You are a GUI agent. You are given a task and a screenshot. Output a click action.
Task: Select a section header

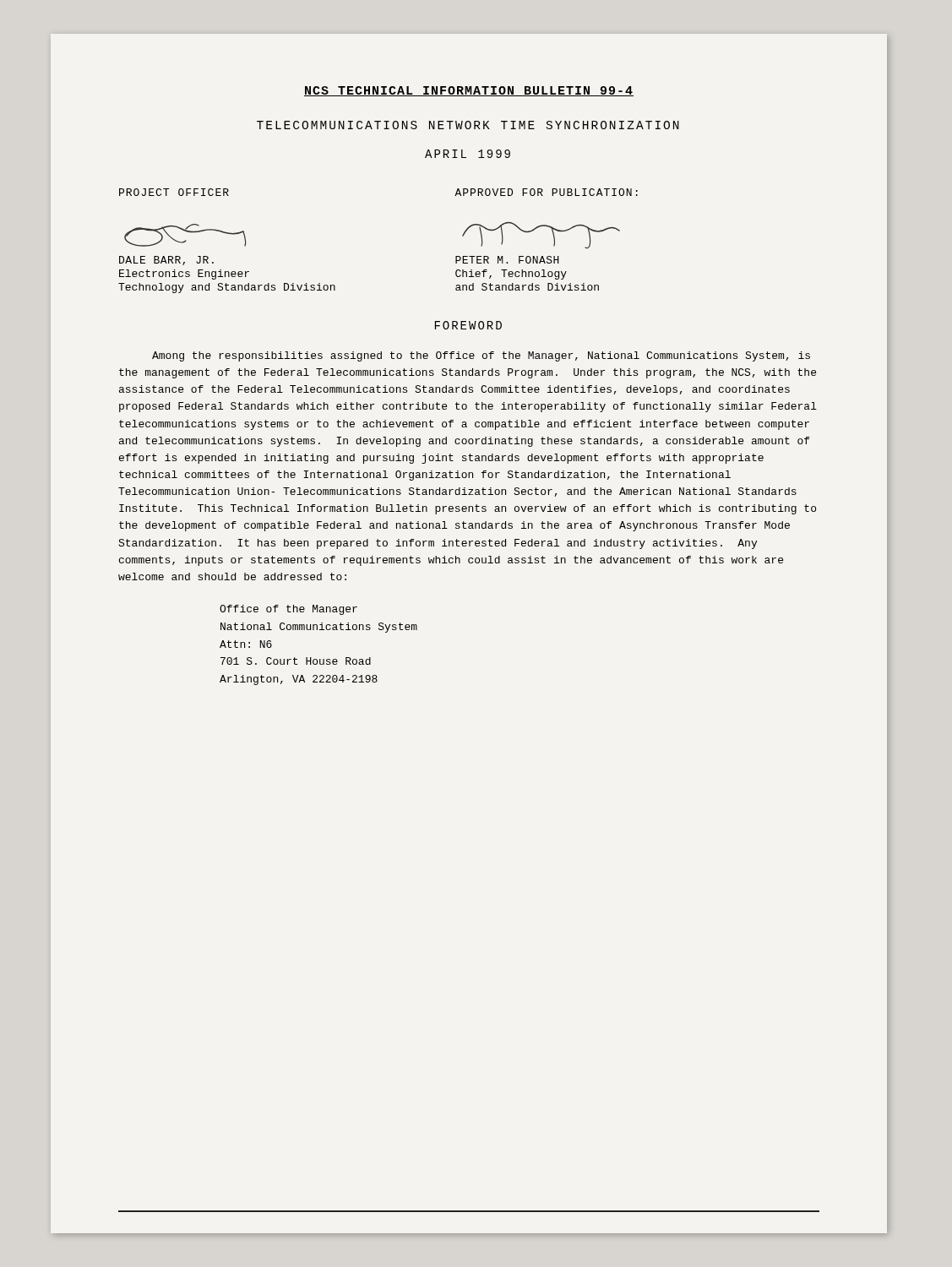pyautogui.click(x=469, y=326)
